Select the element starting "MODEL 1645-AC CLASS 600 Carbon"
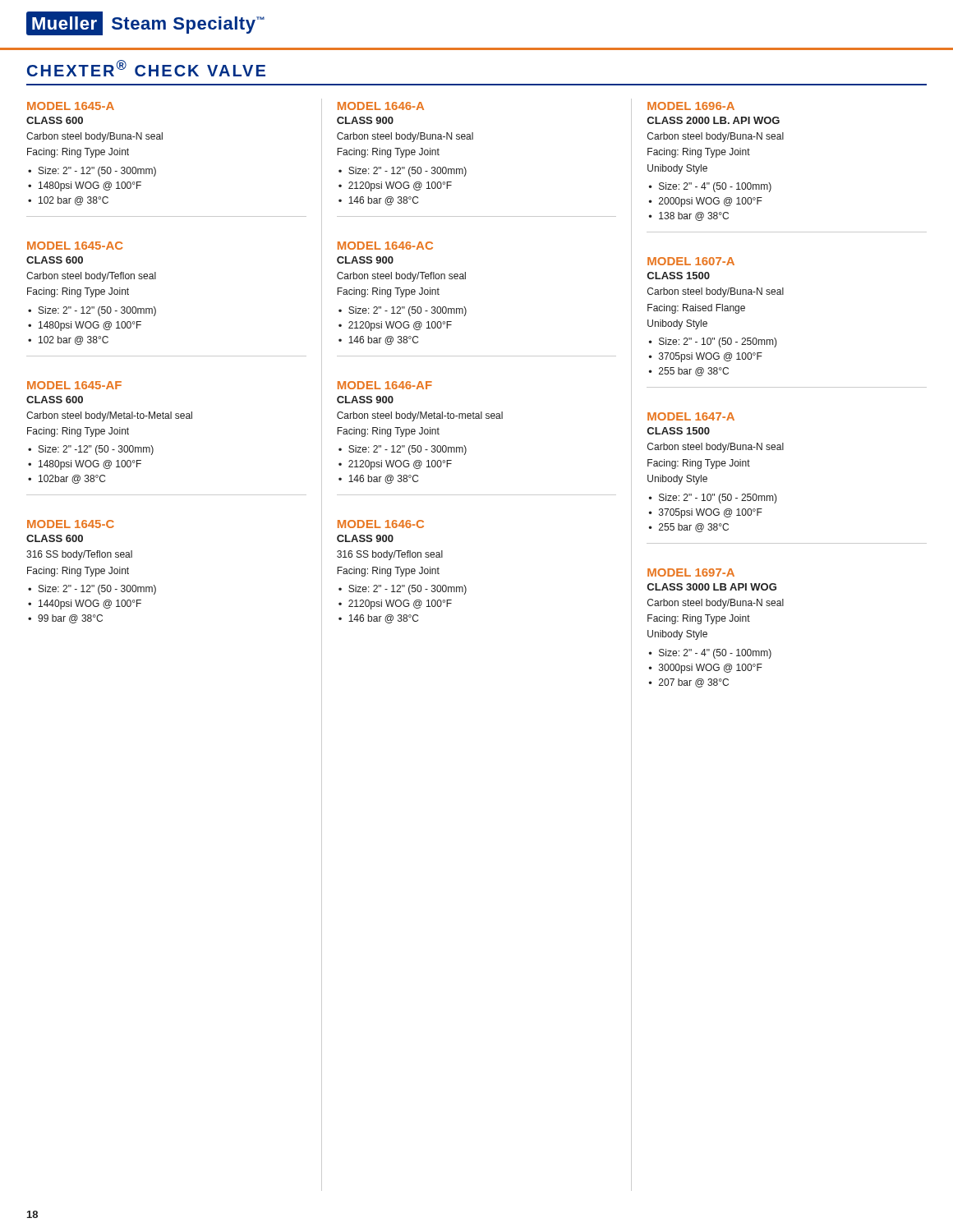 pyautogui.click(x=75, y=246)
